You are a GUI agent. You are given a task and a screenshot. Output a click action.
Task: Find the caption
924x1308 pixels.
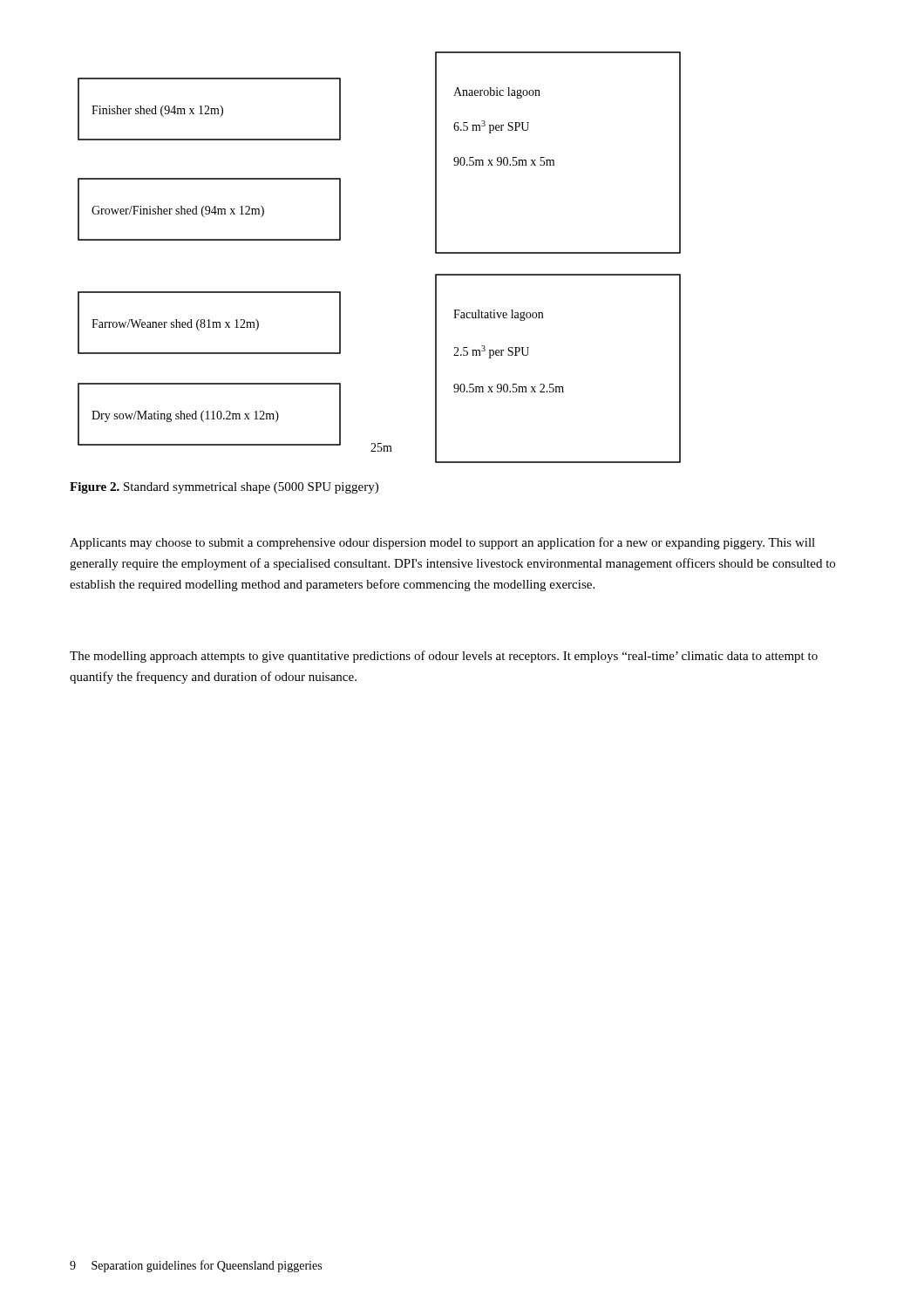point(224,487)
